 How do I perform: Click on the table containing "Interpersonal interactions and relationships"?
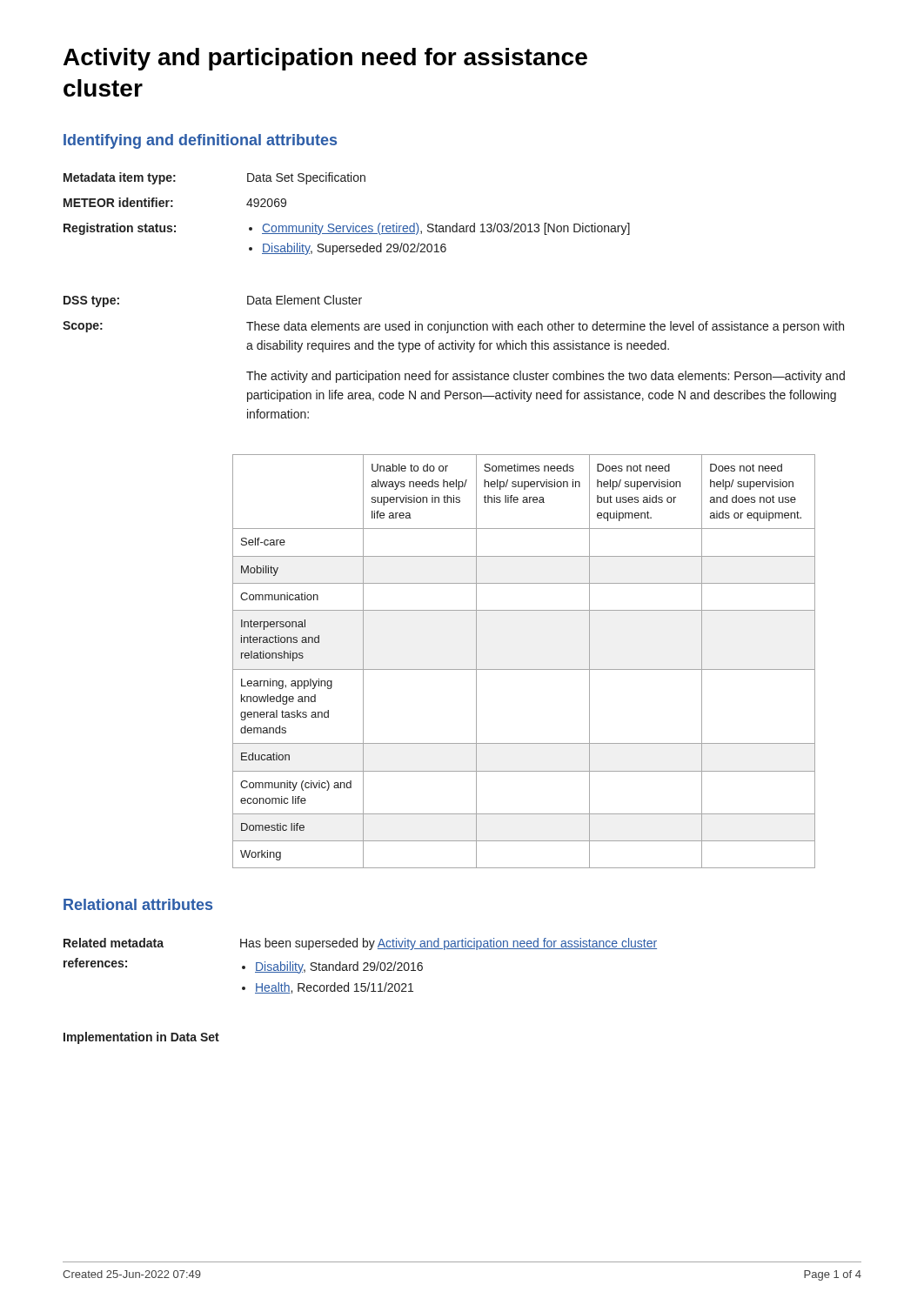[x=462, y=661]
